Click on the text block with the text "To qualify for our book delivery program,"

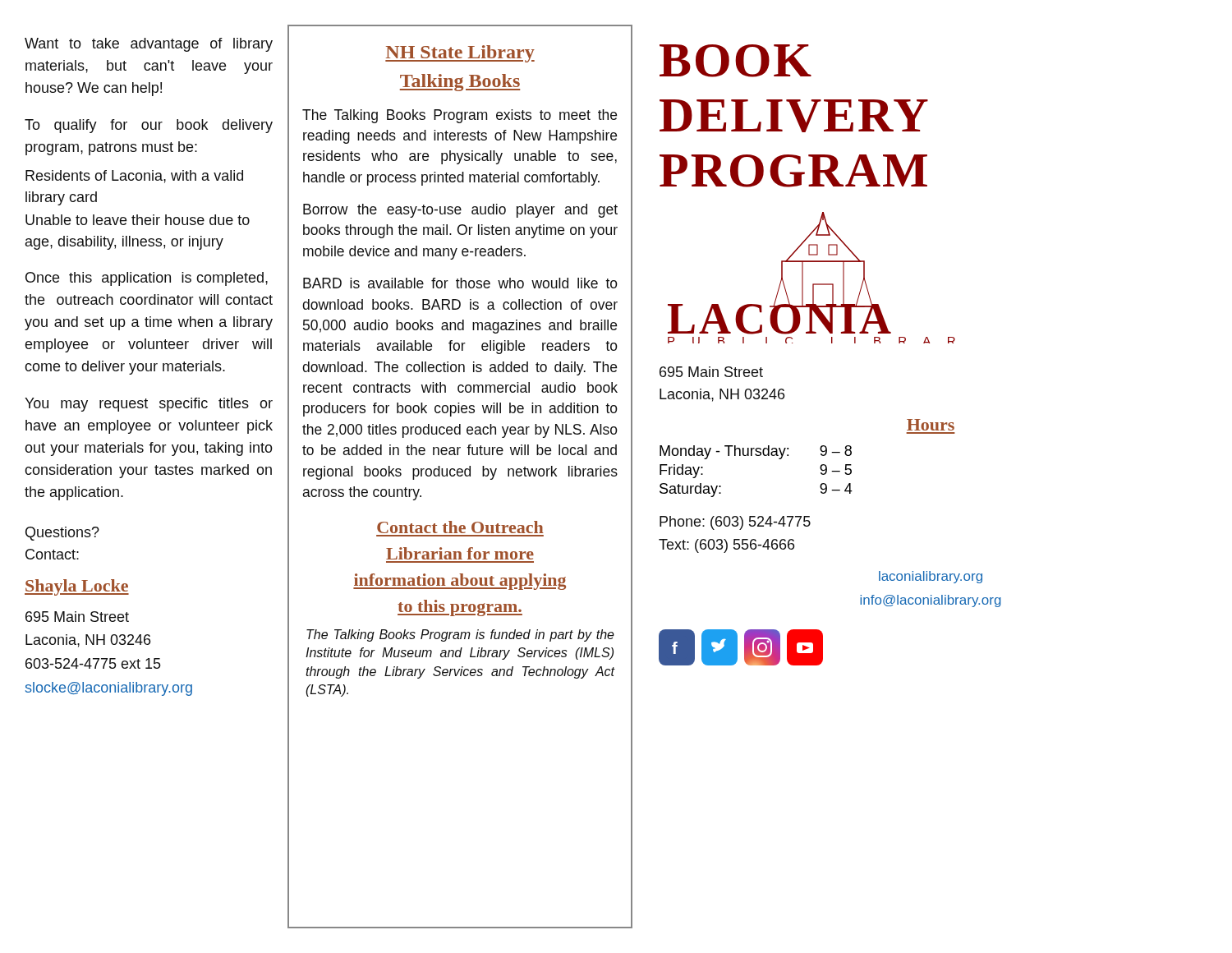[149, 136]
